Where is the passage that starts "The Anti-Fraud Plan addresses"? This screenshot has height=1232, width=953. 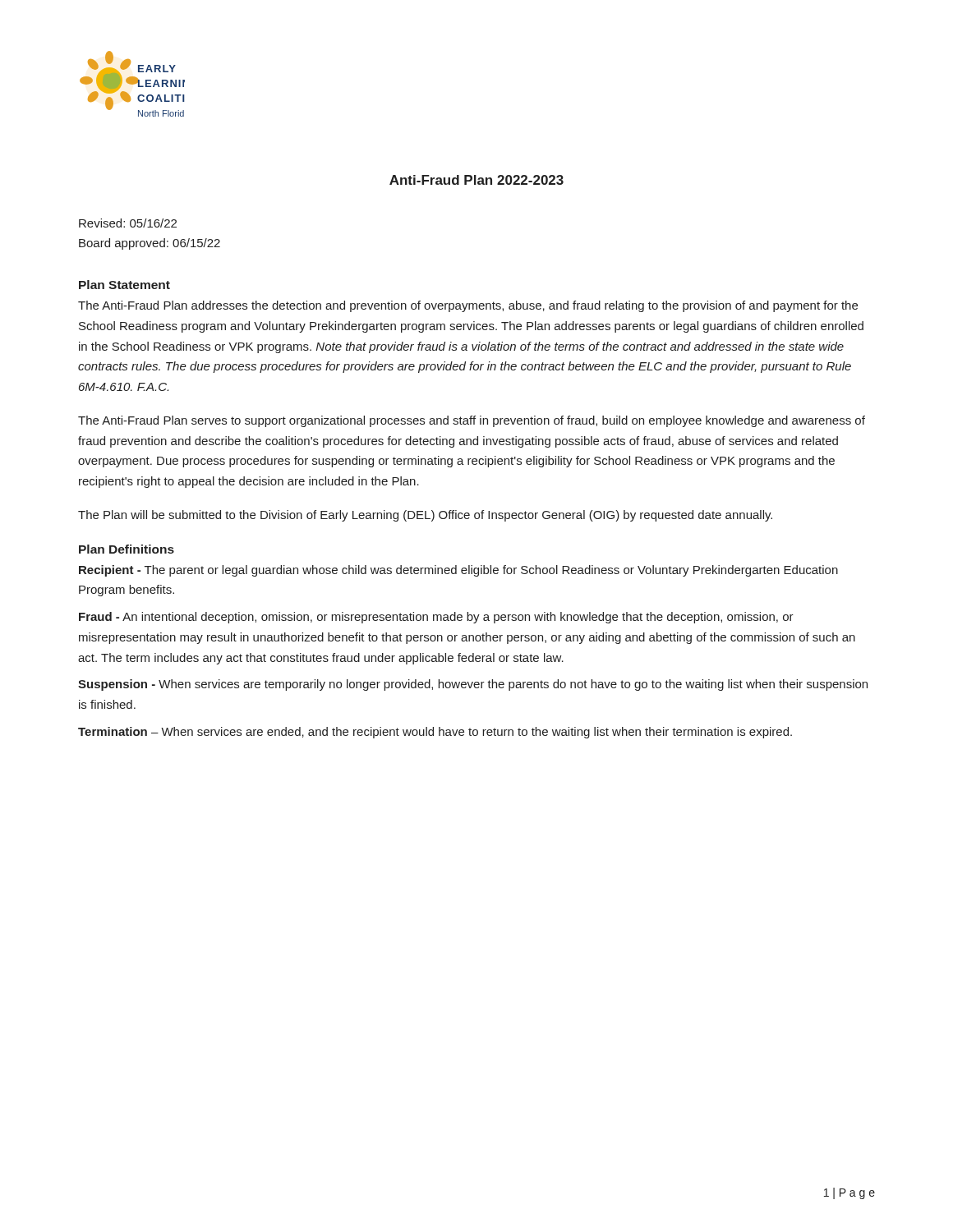[x=476, y=410]
